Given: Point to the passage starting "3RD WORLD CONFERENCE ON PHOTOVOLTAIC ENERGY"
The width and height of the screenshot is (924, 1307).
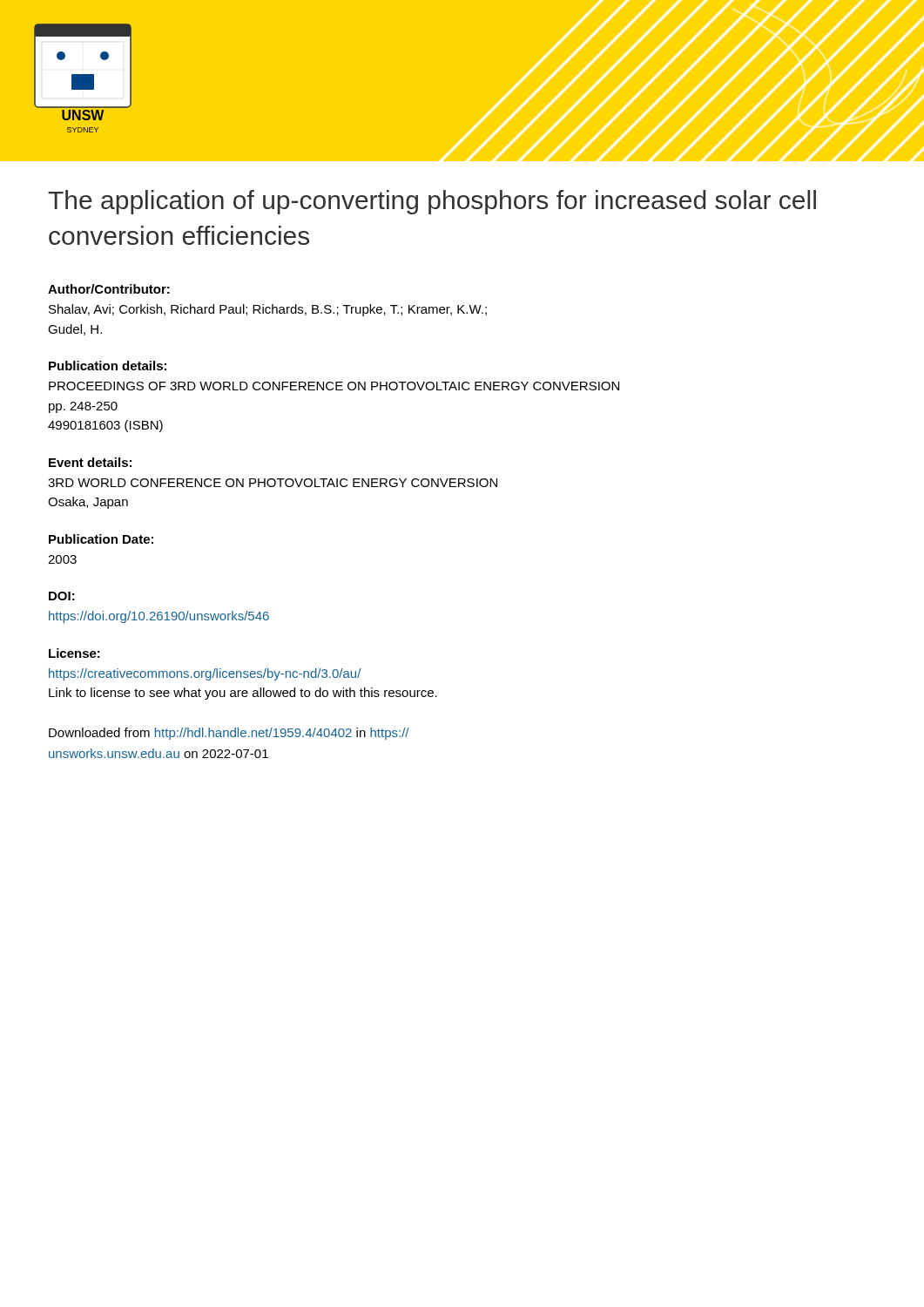Looking at the screenshot, I should click(462, 492).
